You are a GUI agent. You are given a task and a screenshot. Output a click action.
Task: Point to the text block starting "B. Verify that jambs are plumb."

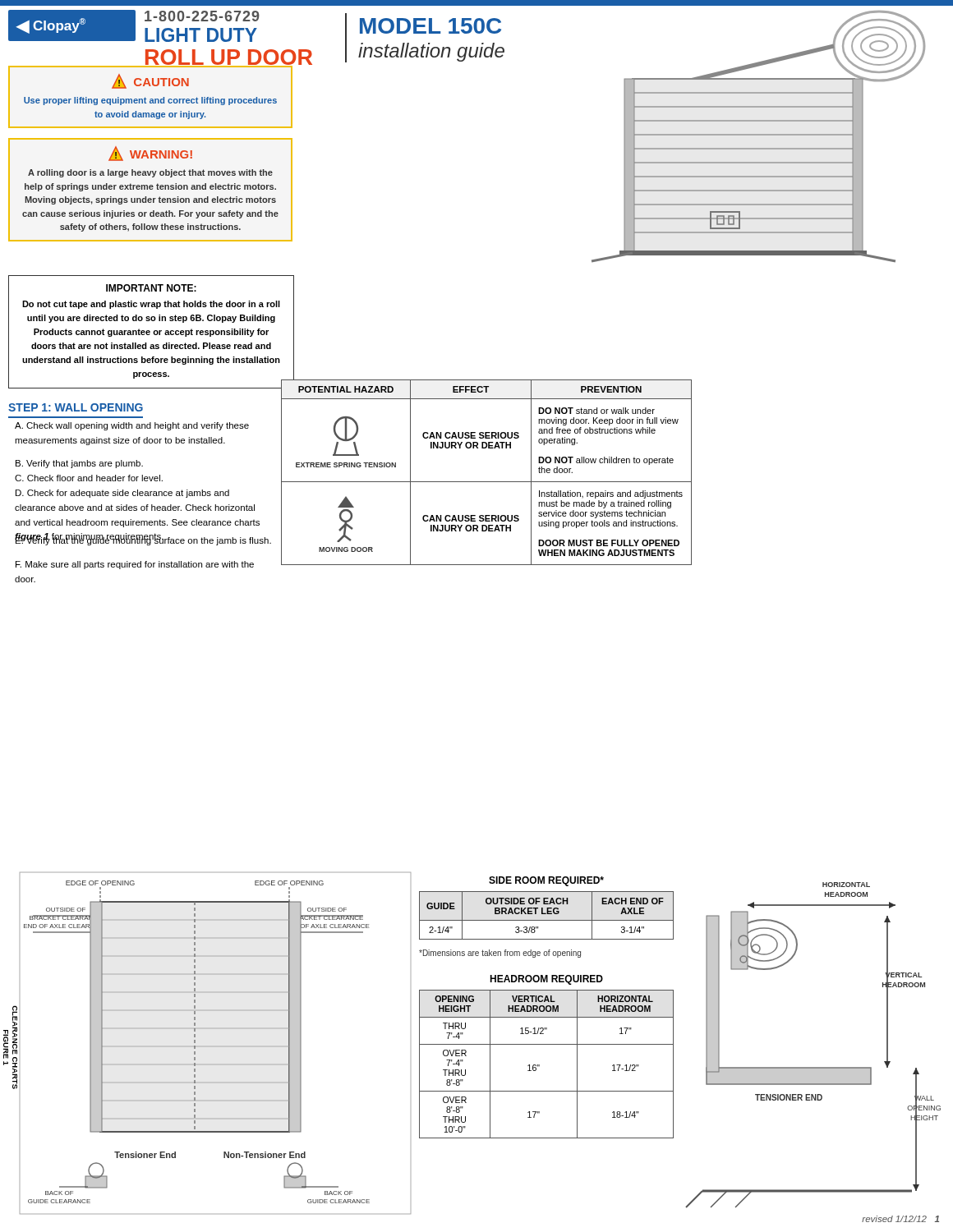(x=79, y=463)
